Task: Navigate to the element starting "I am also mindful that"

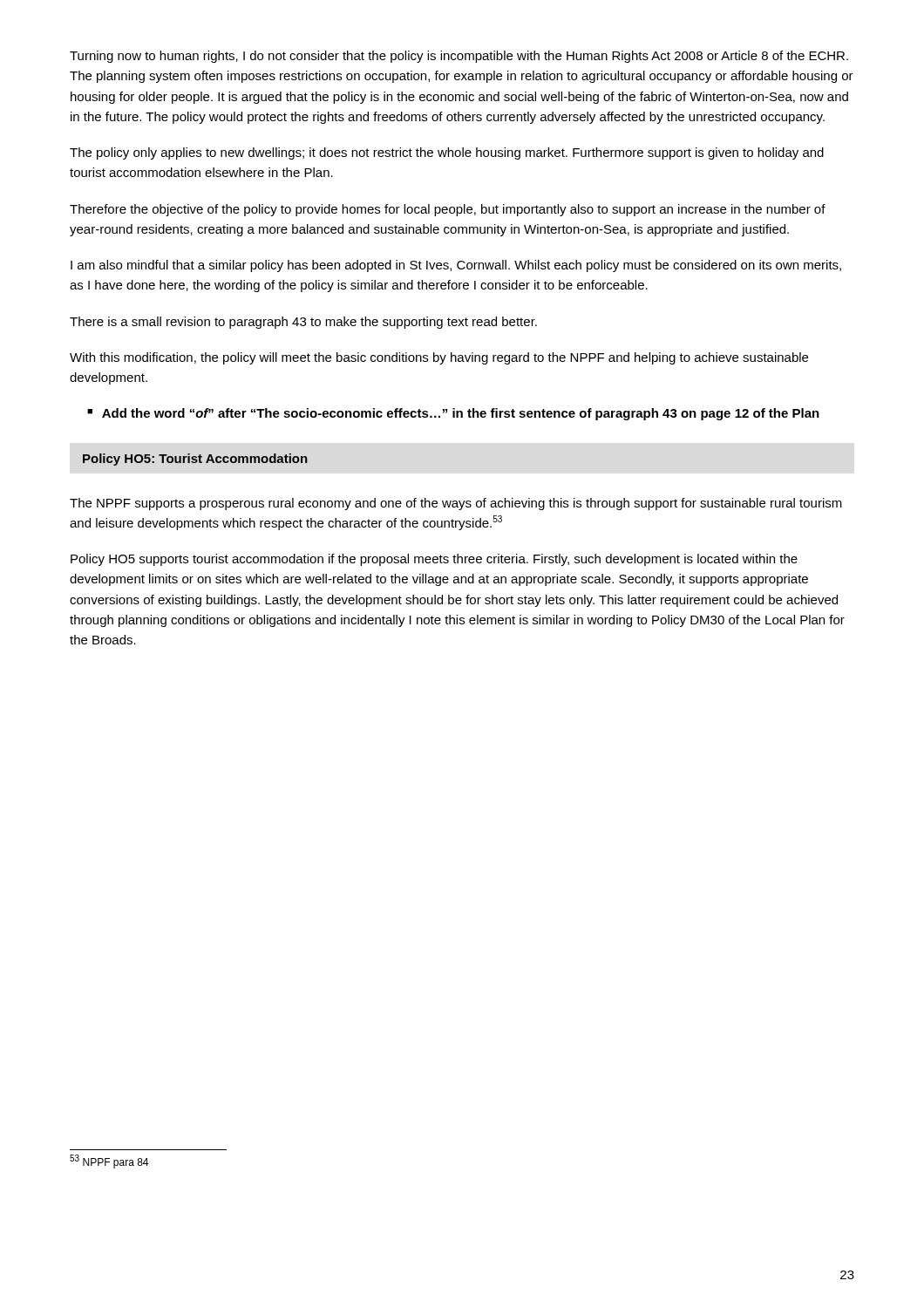Action: coord(462,275)
